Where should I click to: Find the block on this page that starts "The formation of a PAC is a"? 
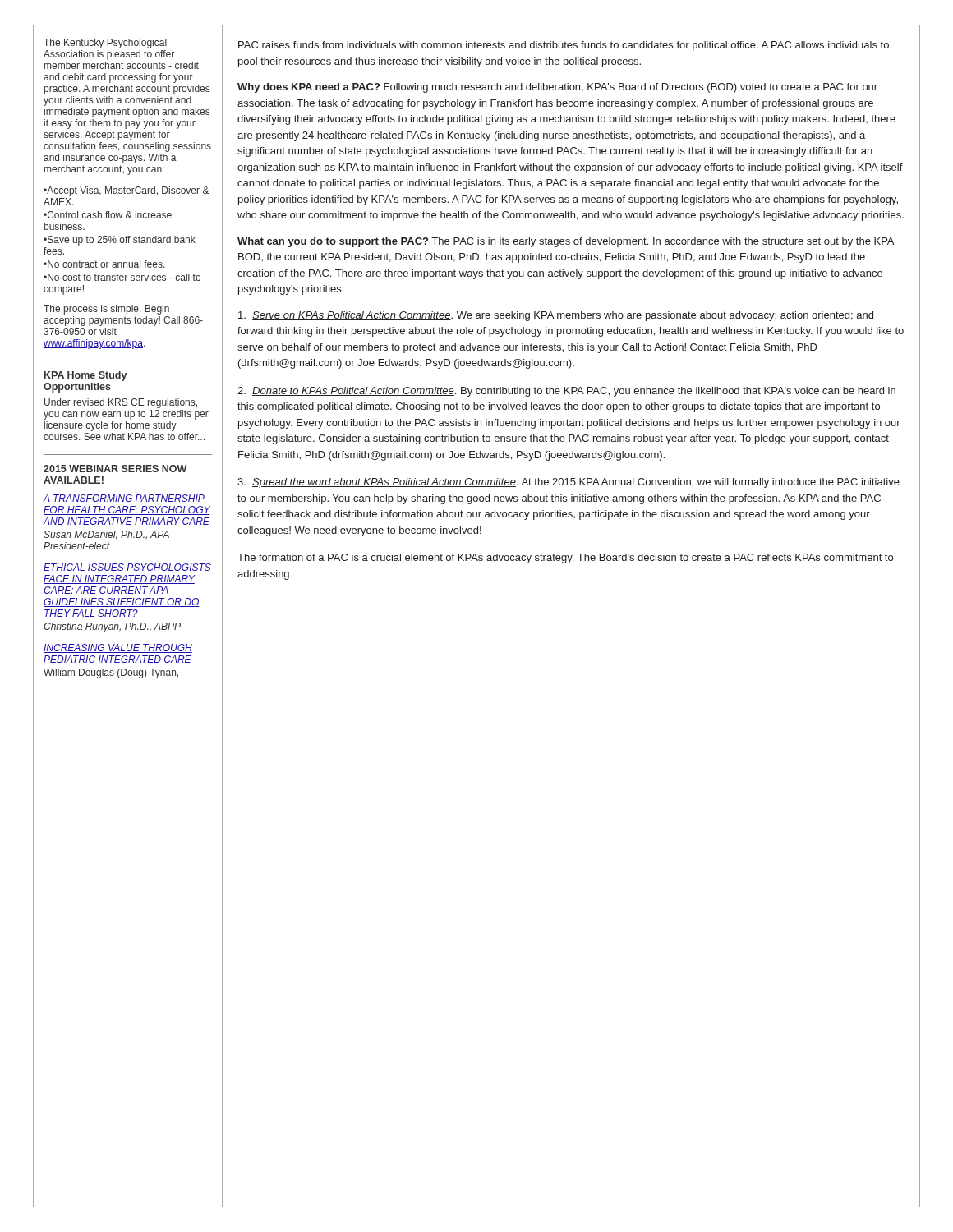coord(571,565)
